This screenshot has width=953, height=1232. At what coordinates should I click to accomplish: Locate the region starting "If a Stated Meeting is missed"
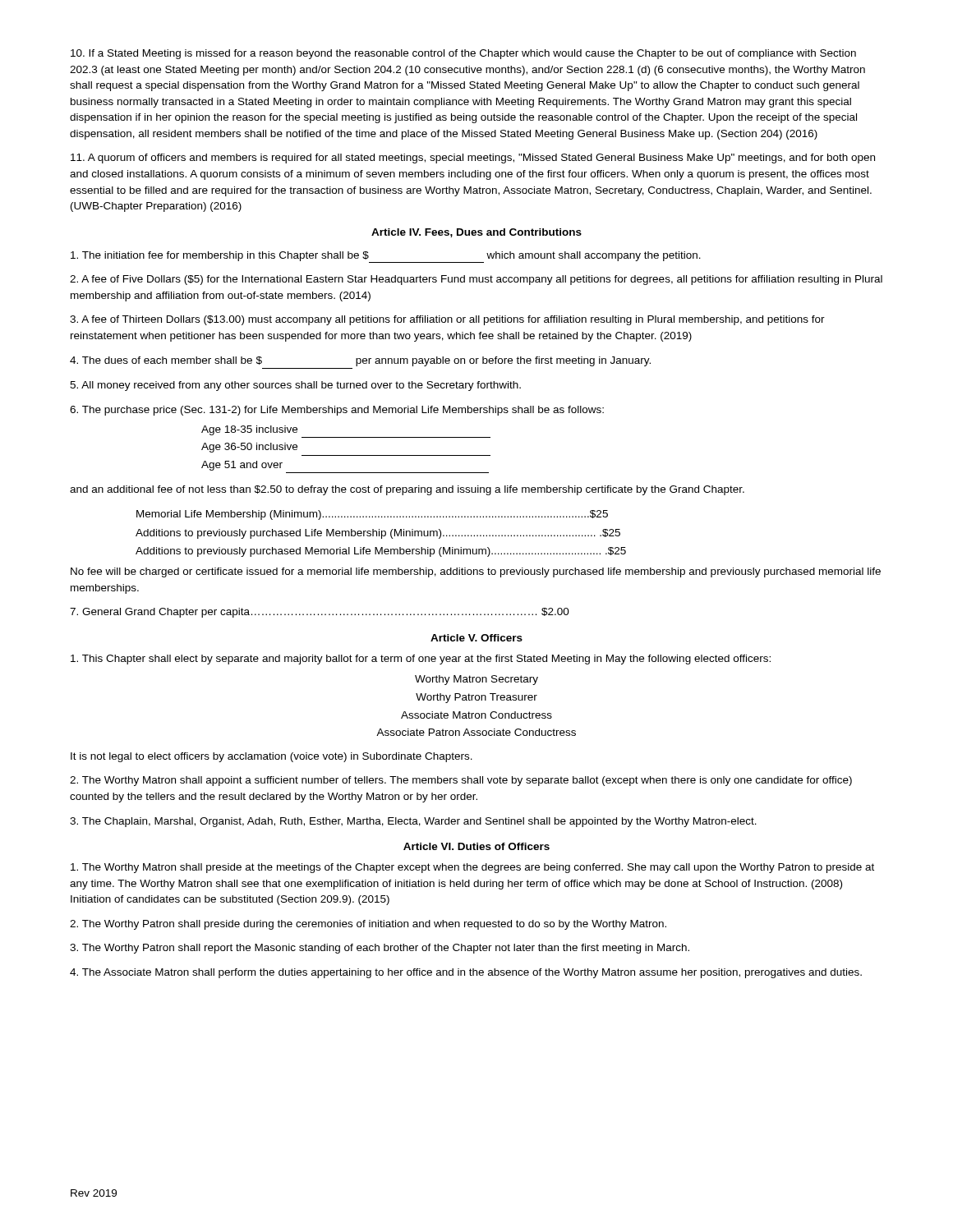(x=476, y=93)
